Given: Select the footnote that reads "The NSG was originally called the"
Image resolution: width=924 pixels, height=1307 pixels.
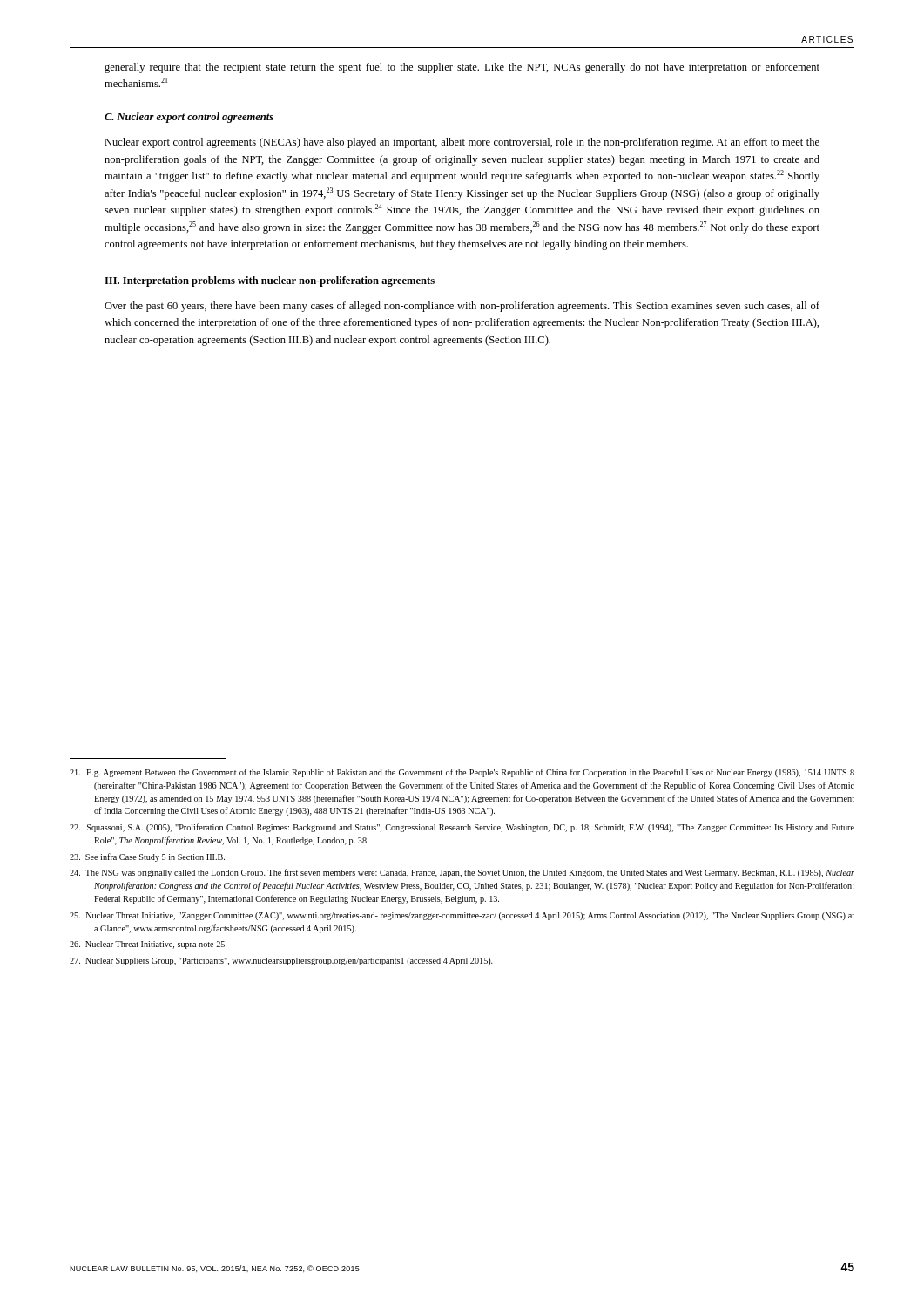Looking at the screenshot, I should [x=462, y=886].
